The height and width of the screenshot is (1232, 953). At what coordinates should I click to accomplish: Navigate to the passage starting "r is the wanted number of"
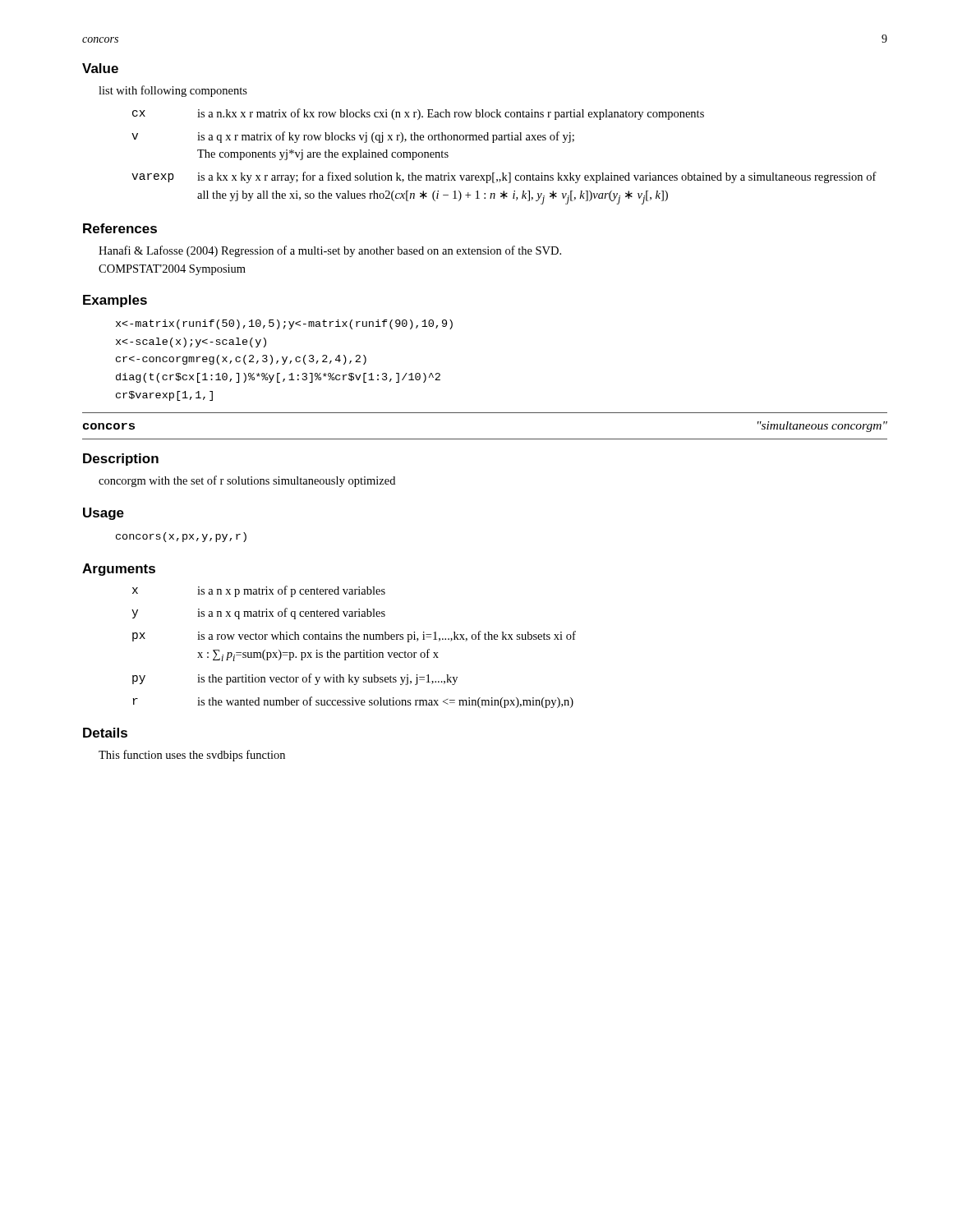(509, 702)
